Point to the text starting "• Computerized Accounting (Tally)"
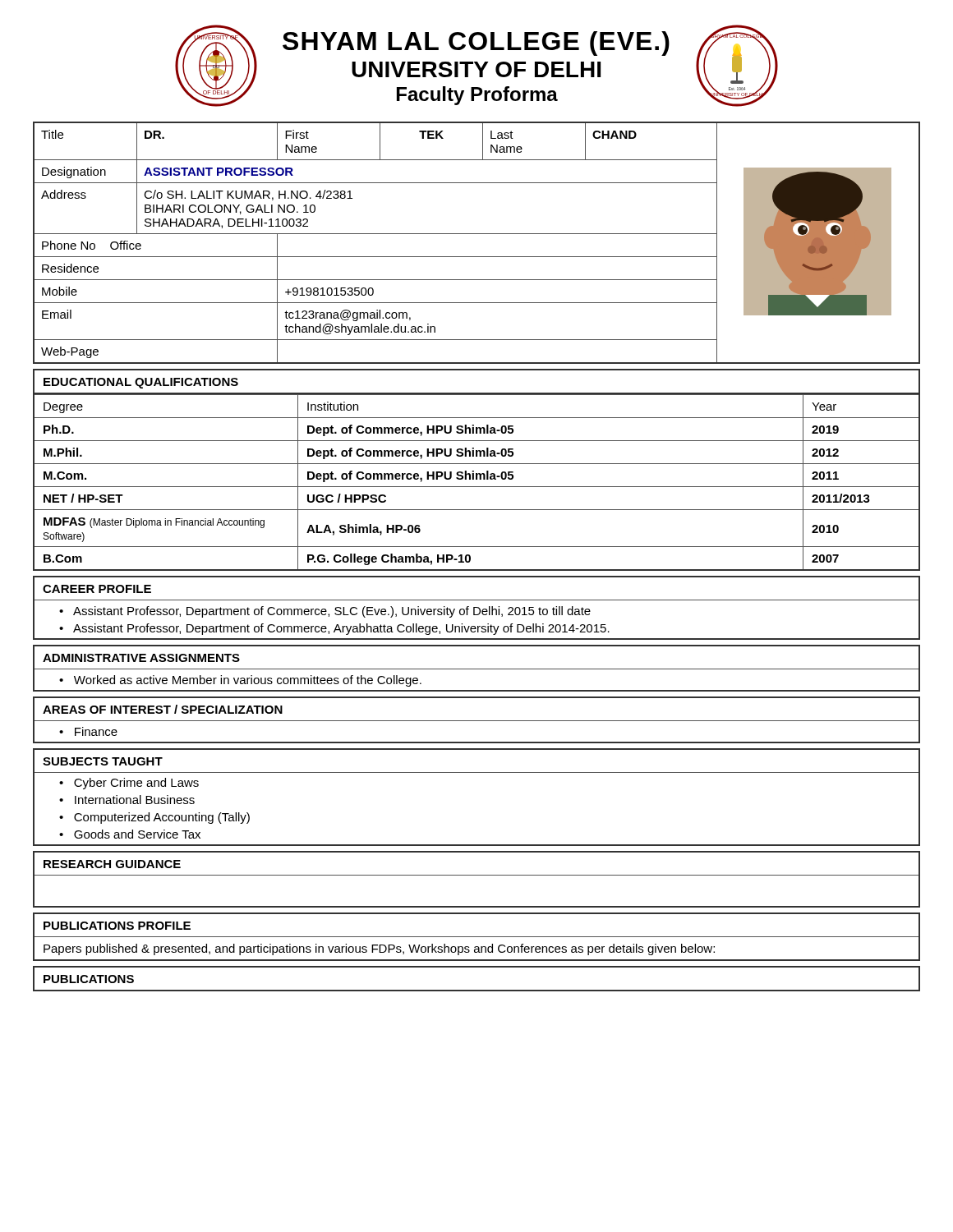 [x=155, y=817]
